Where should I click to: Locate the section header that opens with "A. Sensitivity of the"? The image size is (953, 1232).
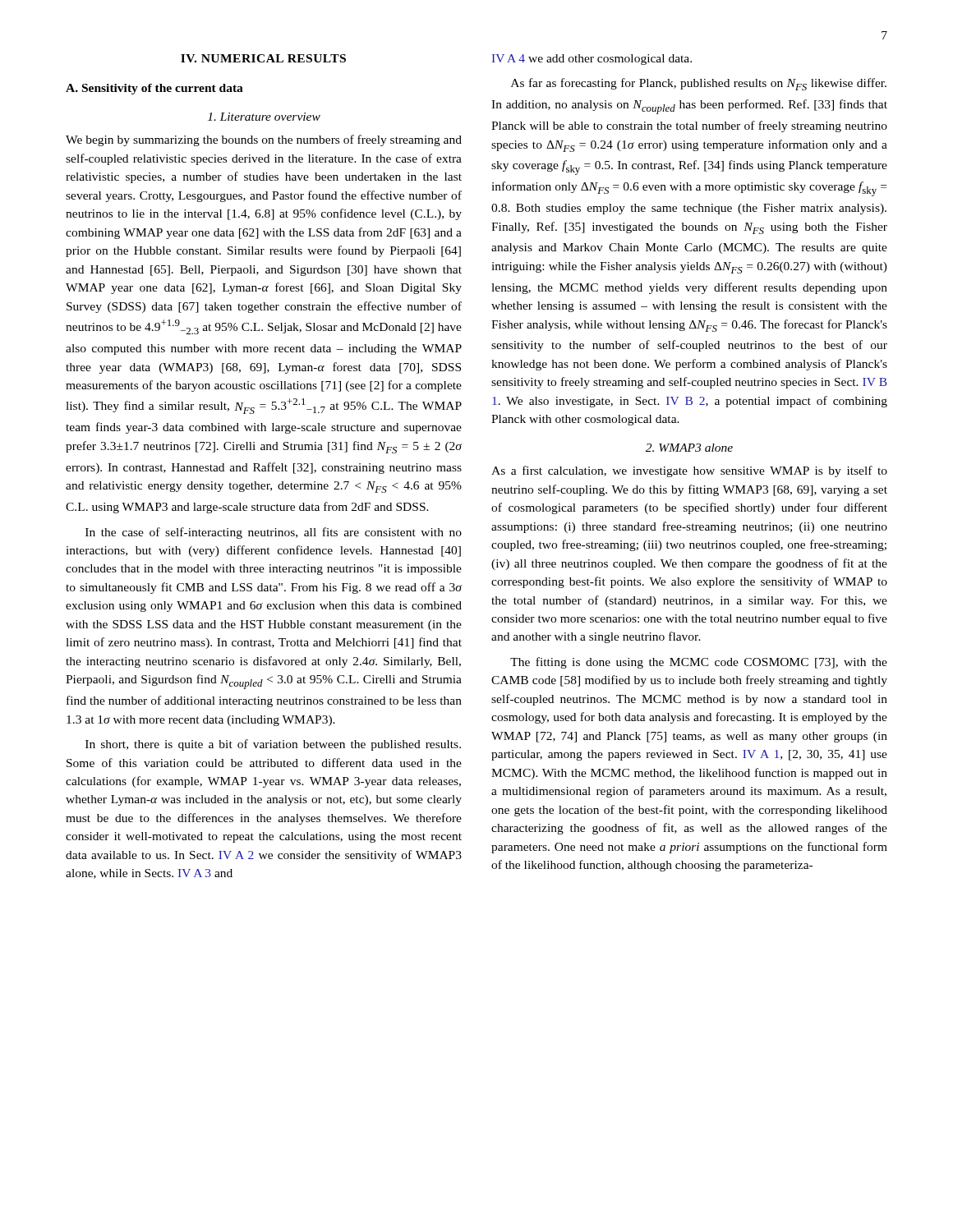click(154, 88)
